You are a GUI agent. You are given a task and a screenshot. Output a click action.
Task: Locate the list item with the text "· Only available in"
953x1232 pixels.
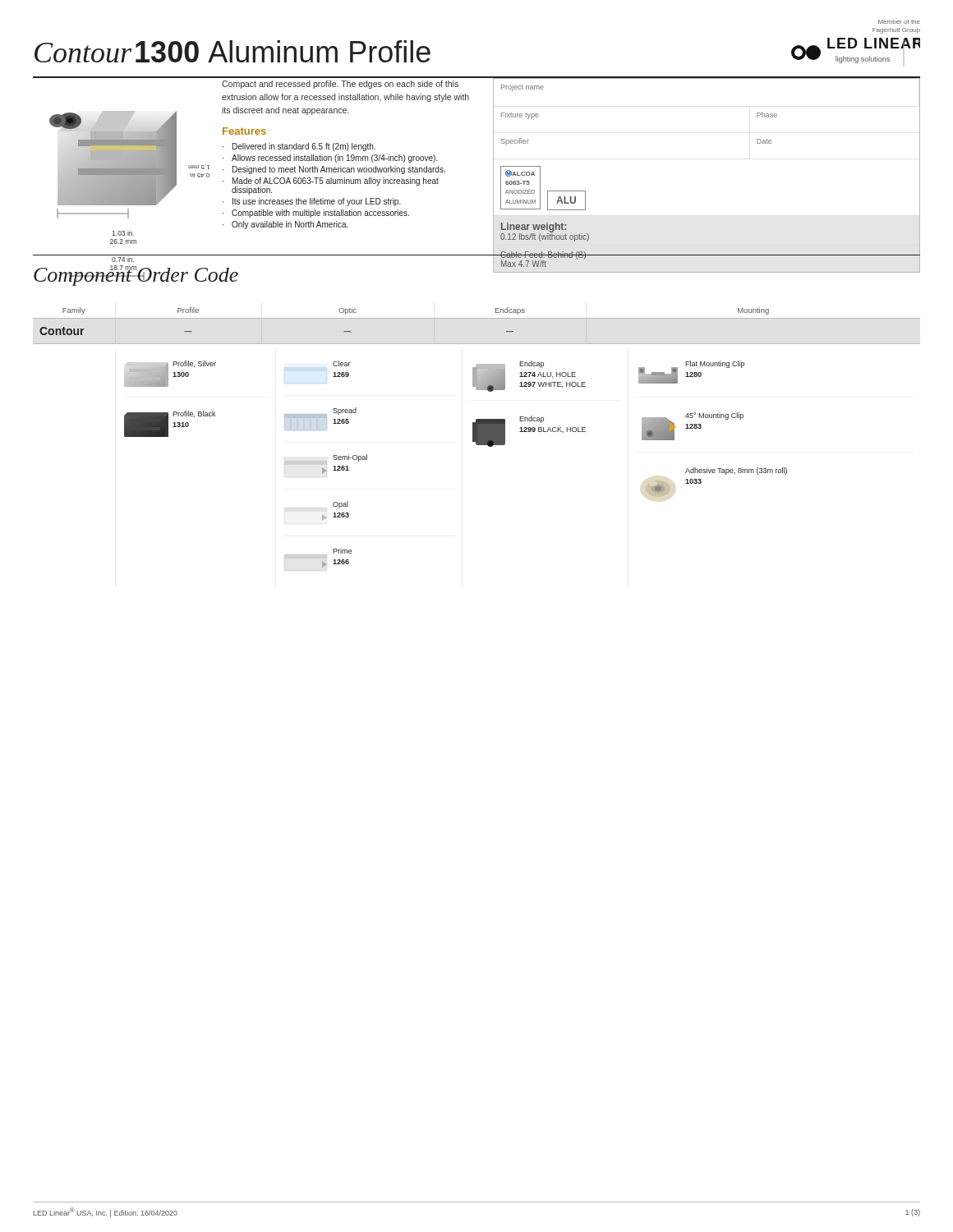click(285, 225)
